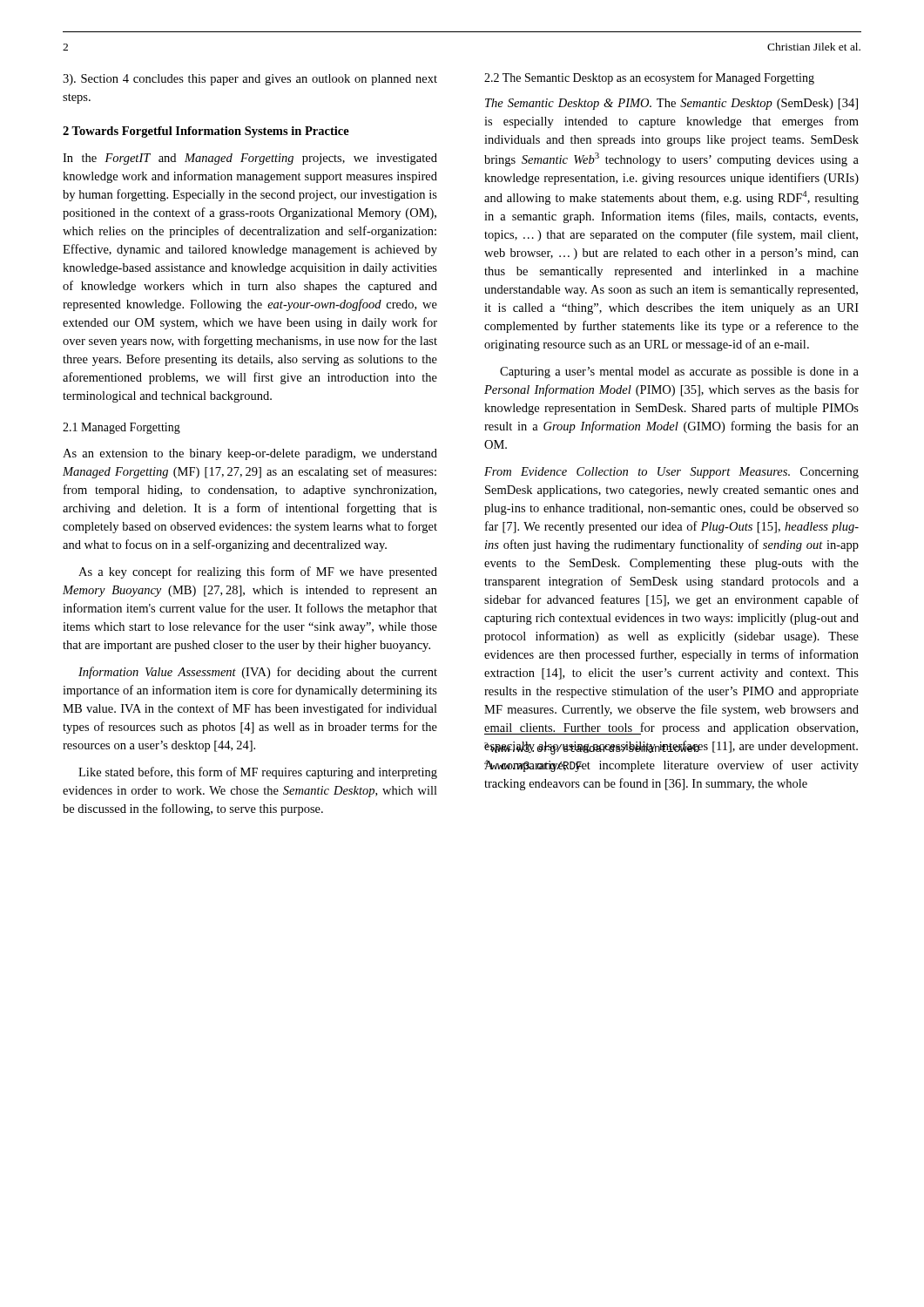This screenshot has height=1307, width=924.
Task: Navigate to the text block starting "As an extension to the binary keep-or-delete paradigm,"
Action: [x=250, y=631]
